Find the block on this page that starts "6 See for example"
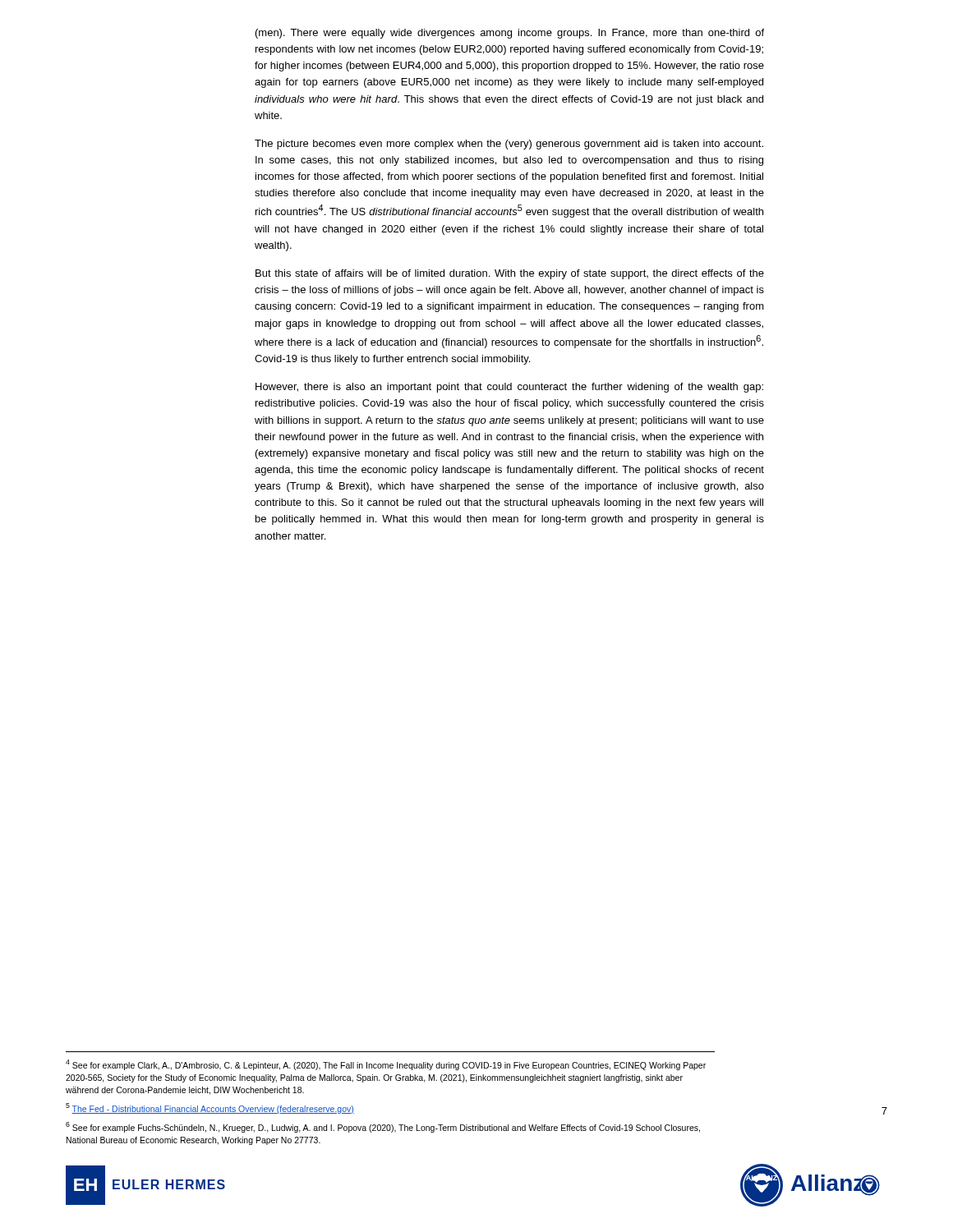This screenshot has height=1232, width=953. [x=383, y=1132]
